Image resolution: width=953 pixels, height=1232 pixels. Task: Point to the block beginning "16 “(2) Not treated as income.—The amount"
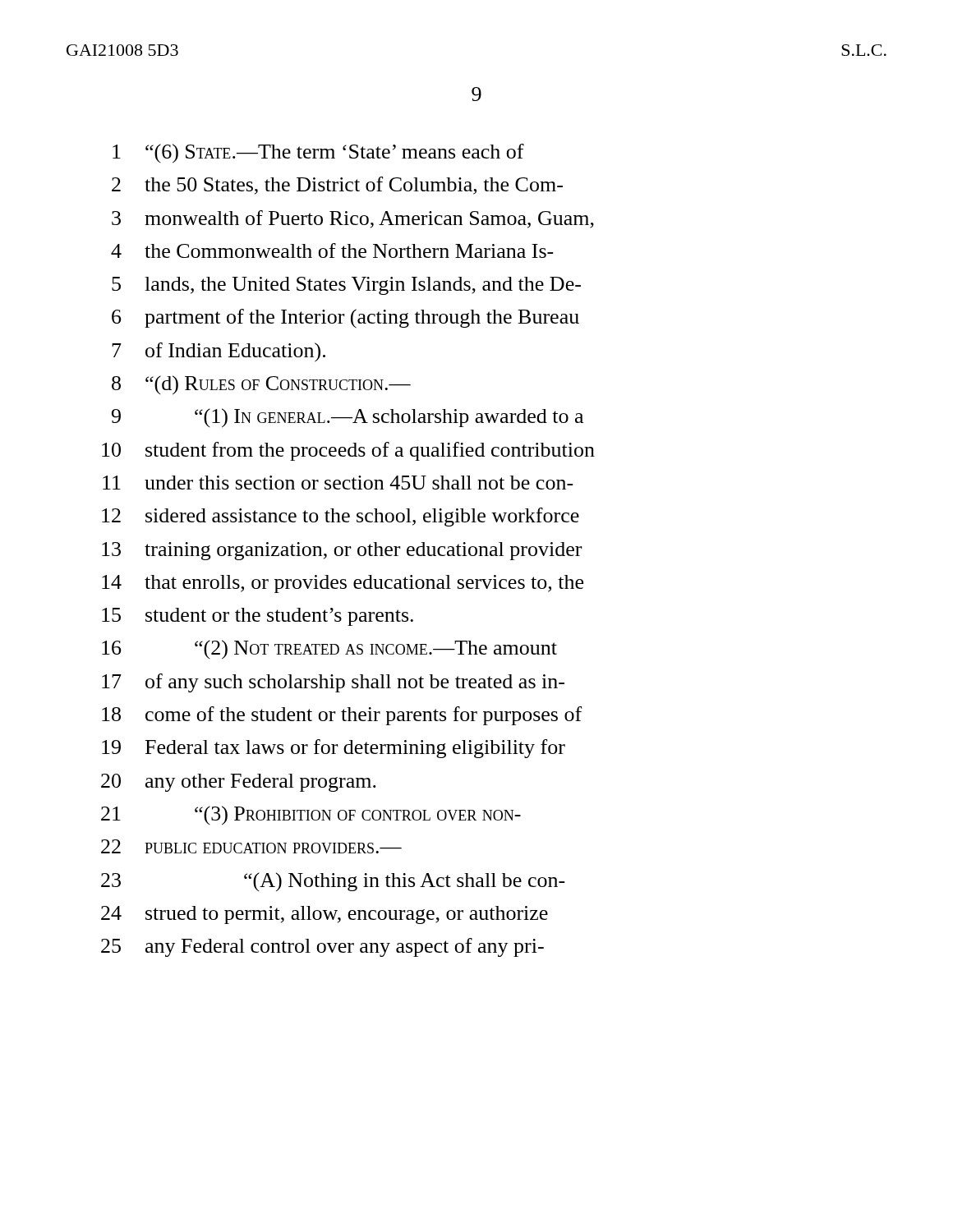tap(476, 715)
